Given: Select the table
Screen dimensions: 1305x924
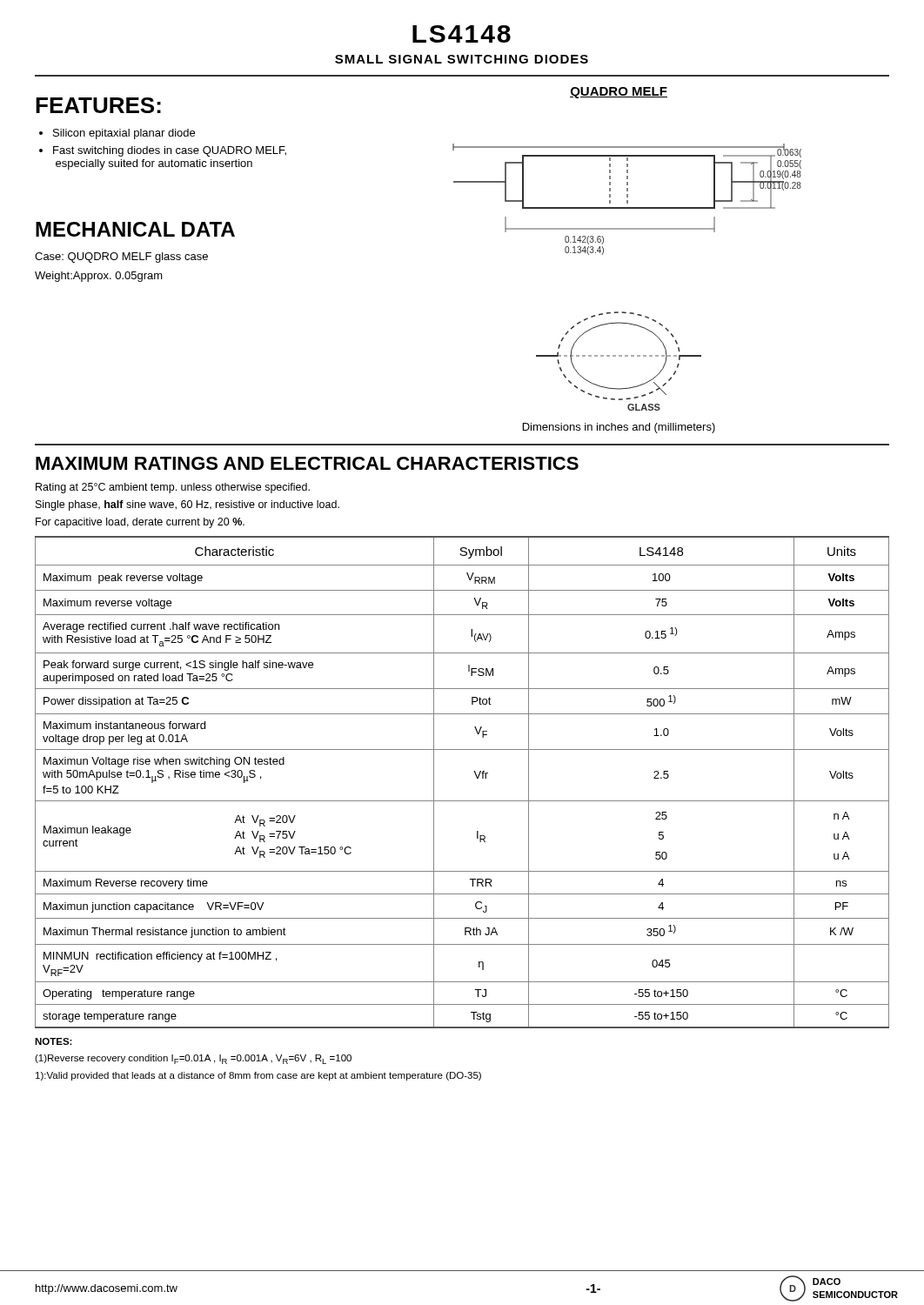Looking at the screenshot, I should click(x=462, y=782).
